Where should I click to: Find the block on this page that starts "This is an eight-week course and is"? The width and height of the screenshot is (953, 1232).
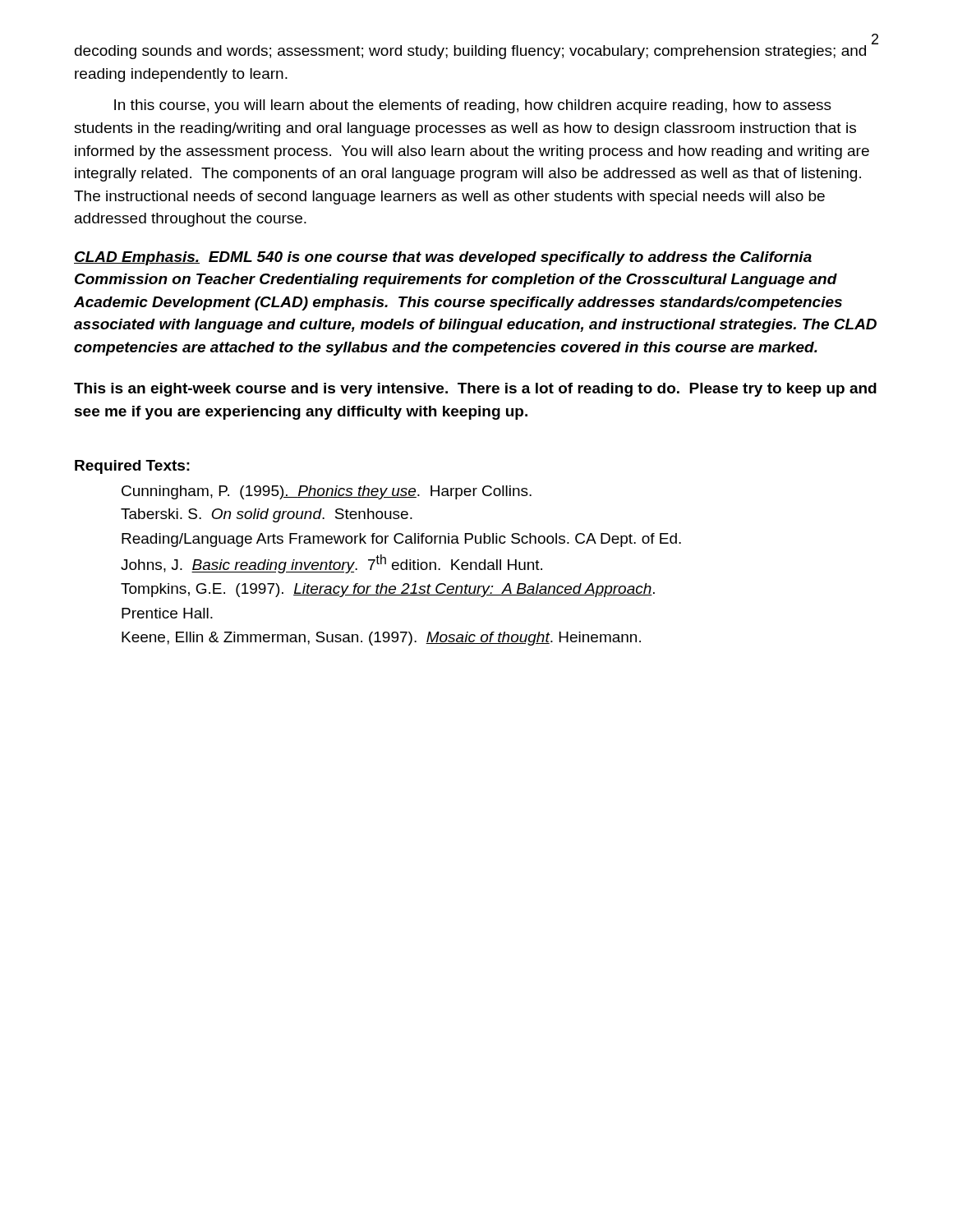click(x=476, y=400)
